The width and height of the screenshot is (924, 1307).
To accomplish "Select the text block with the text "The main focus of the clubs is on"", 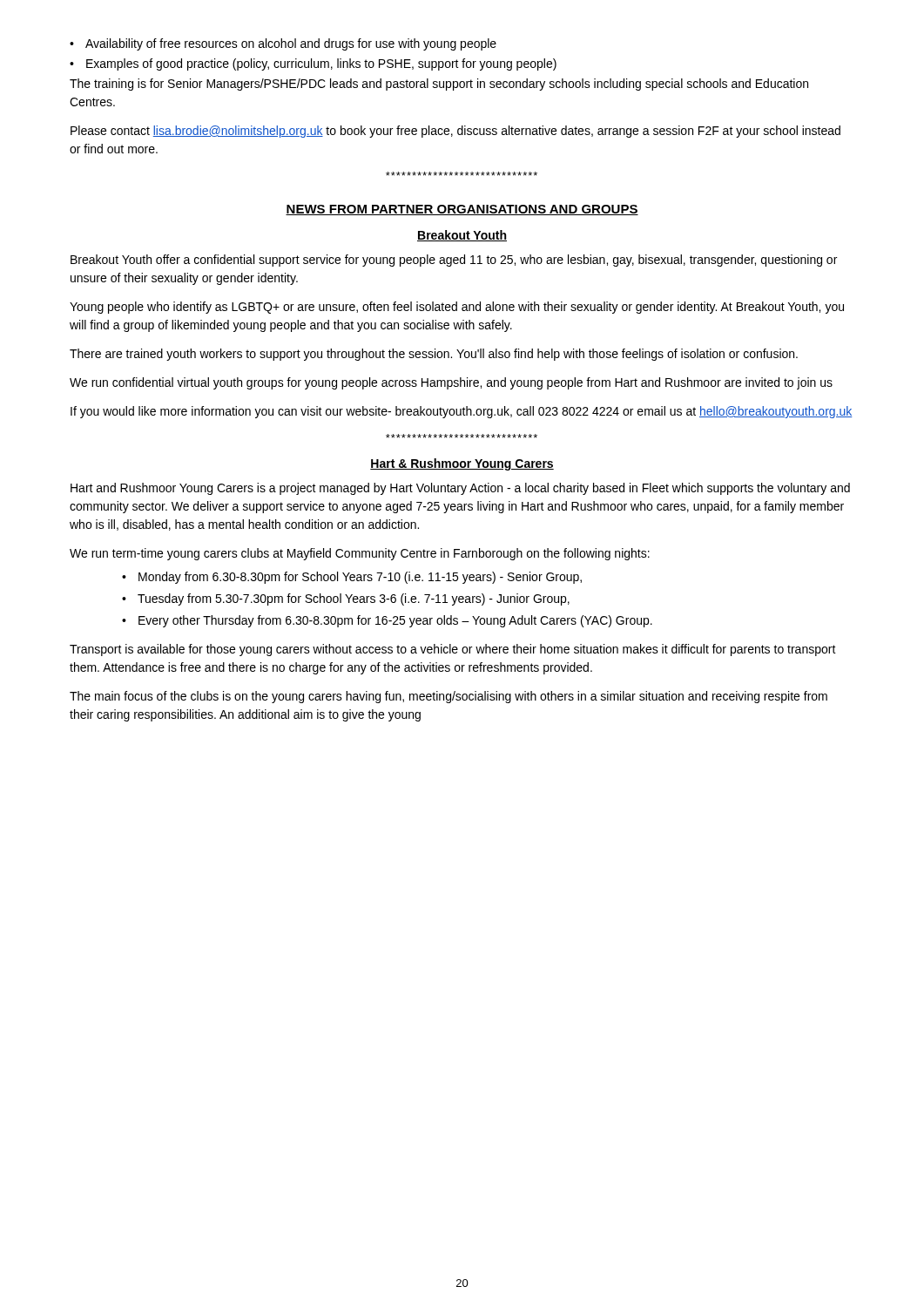I will point(462,706).
